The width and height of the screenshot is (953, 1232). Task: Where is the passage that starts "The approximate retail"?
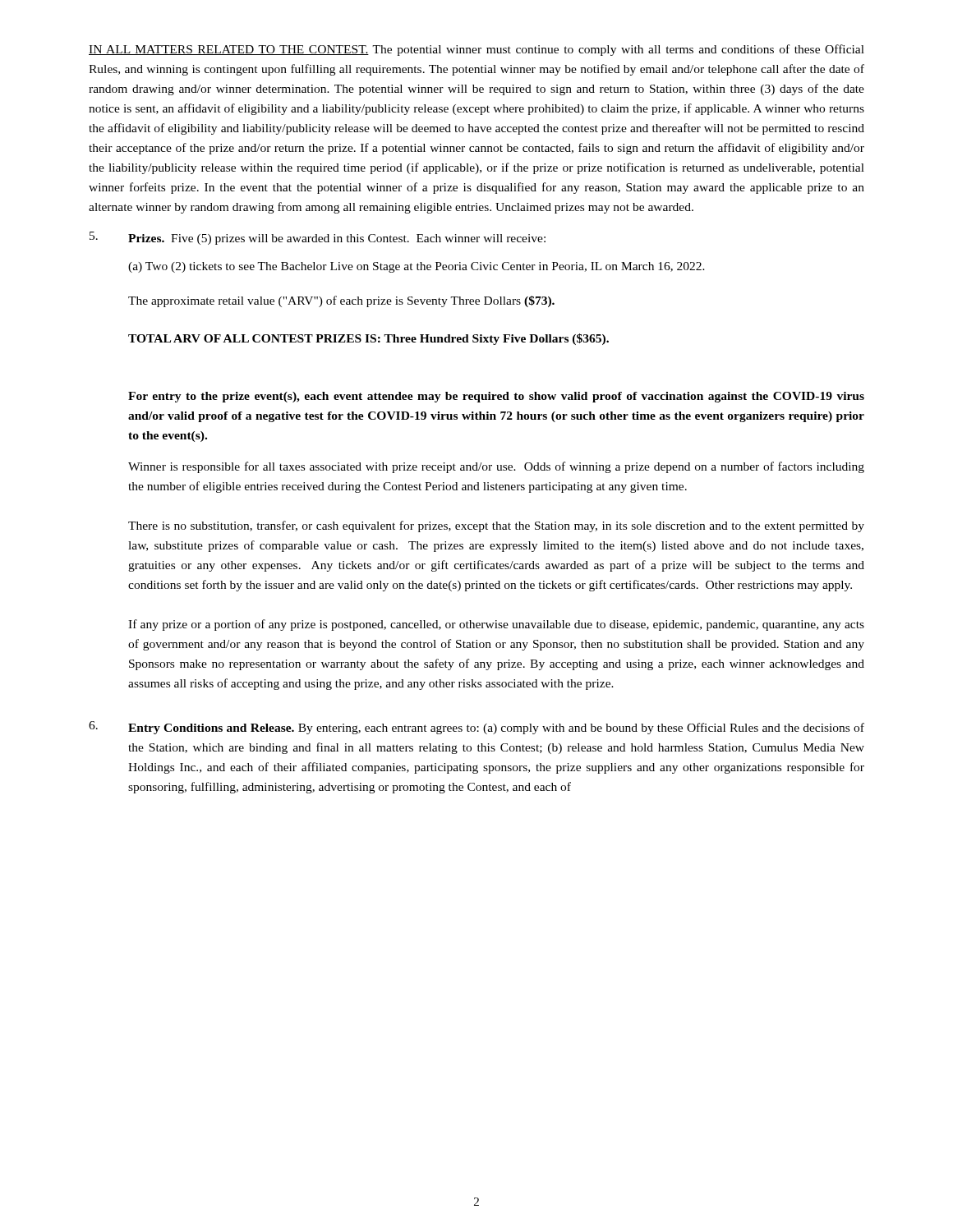click(342, 300)
